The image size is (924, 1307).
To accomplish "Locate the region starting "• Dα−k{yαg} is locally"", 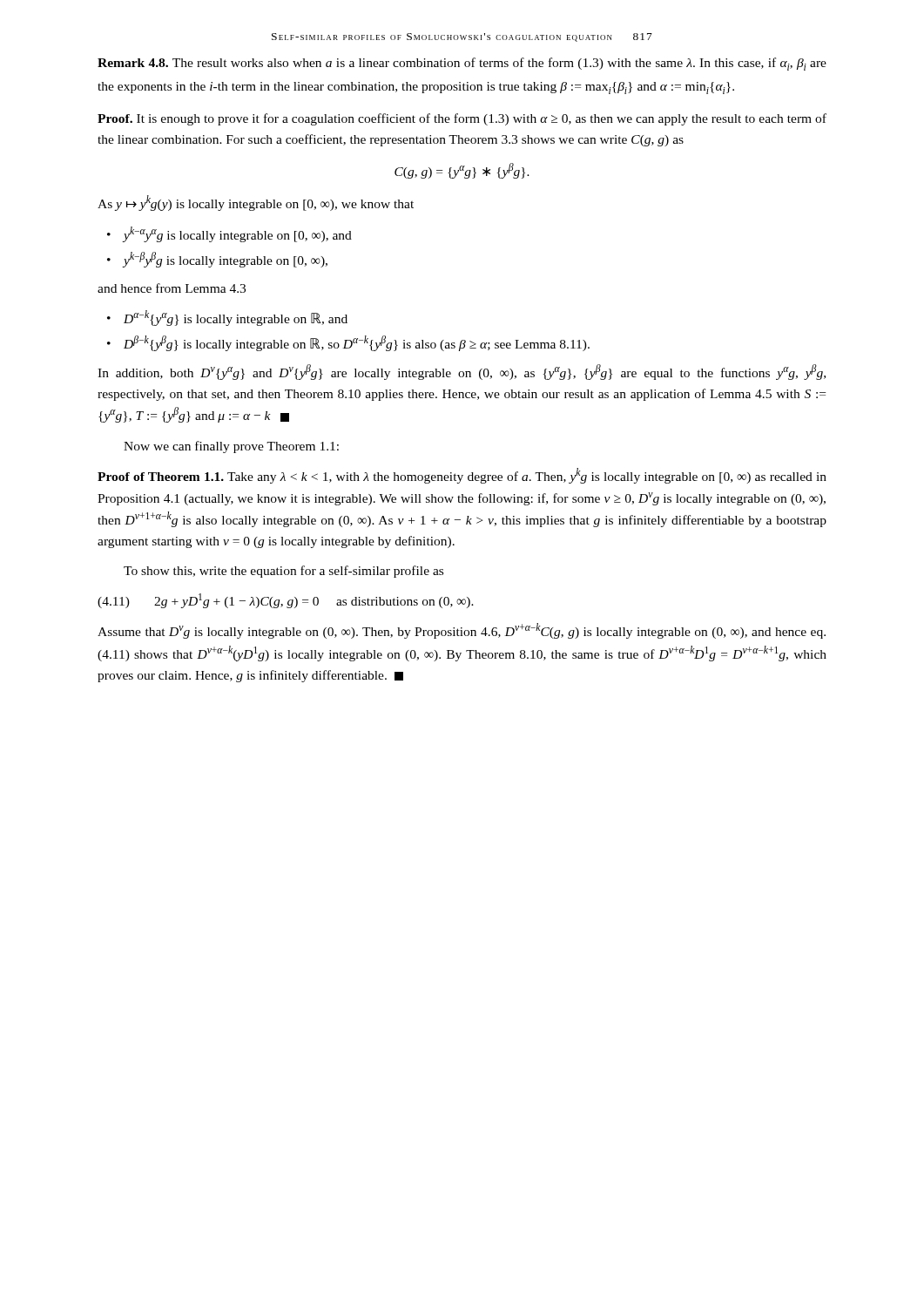I will tap(227, 318).
